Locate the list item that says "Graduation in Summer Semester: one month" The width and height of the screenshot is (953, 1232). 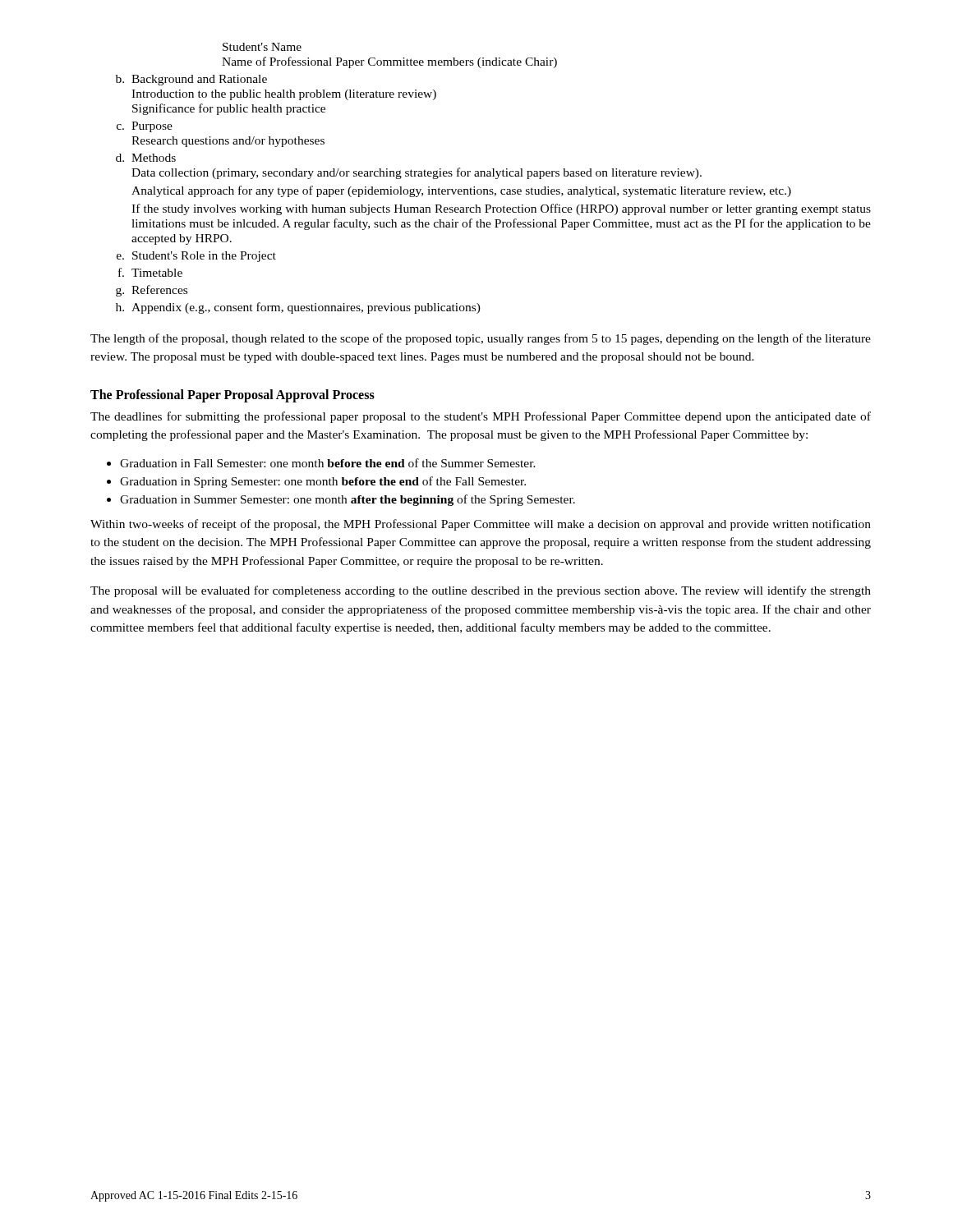pyautogui.click(x=348, y=499)
